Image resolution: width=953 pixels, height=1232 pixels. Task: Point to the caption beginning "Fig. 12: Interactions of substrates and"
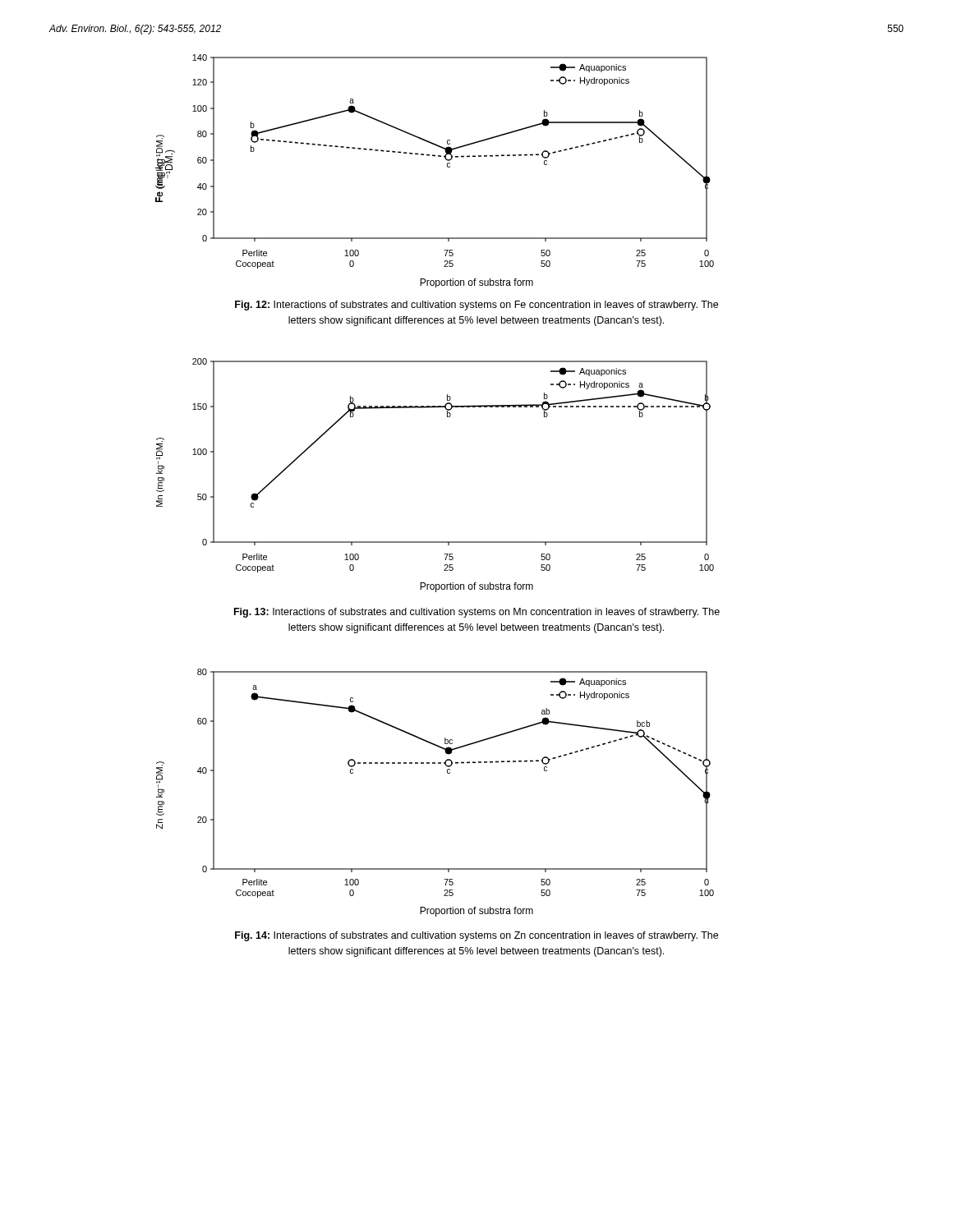point(476,313)
